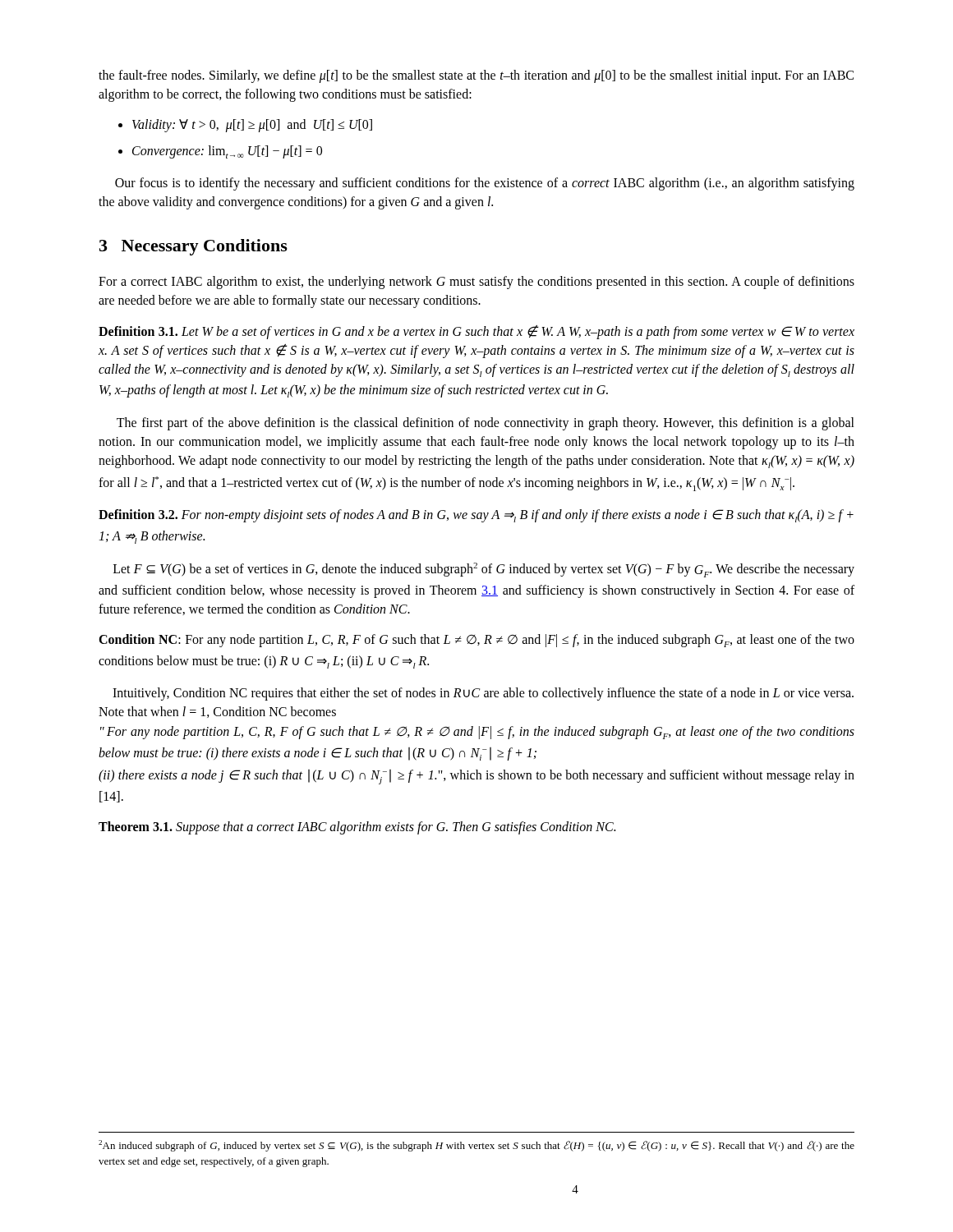Click on the text block with the text "Our focus is to"
Viewport: 953px width, 1232px height.
click(x=476, y=192)
